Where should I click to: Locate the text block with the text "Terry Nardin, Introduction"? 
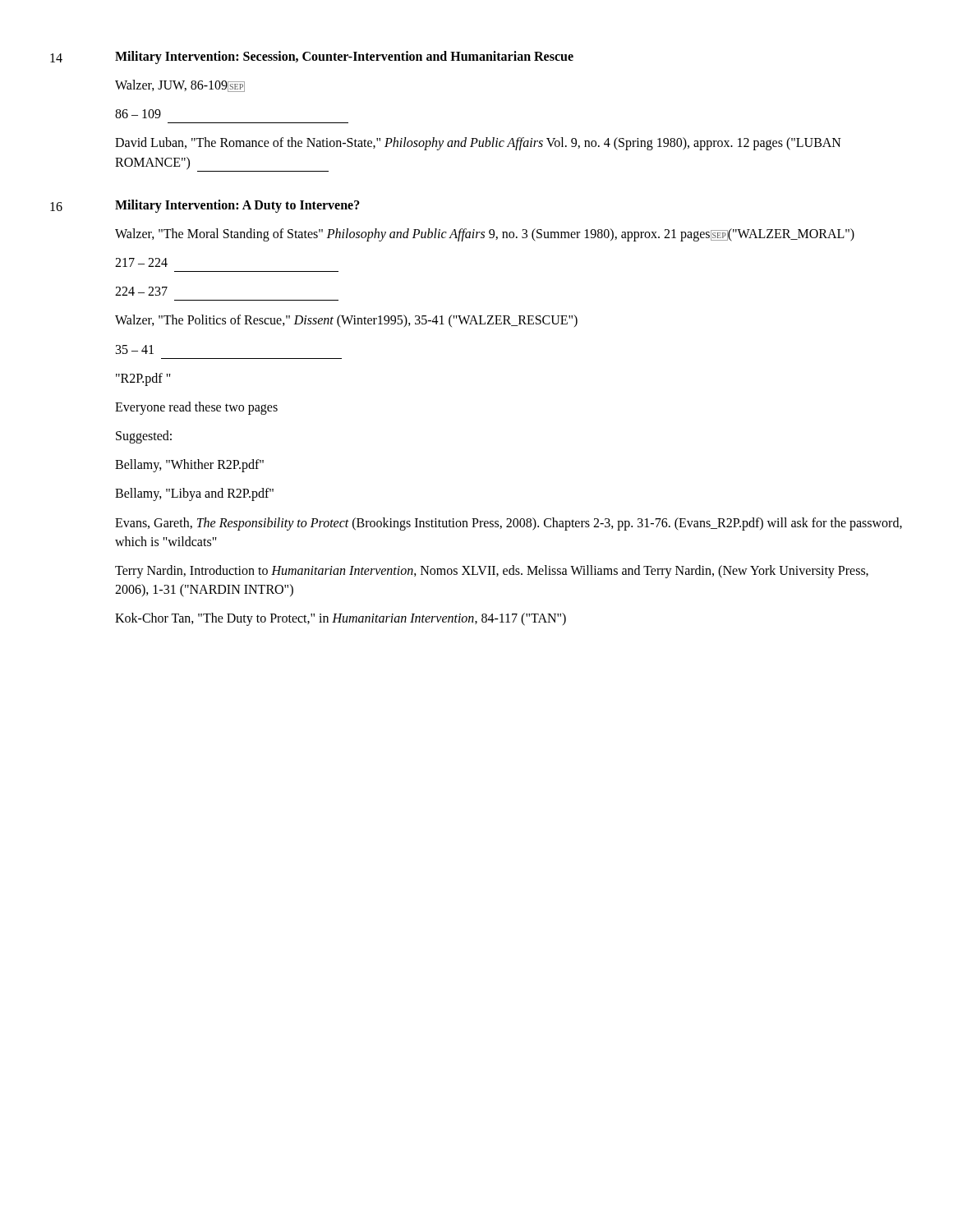pyautogui.click(x=492, y=580)
